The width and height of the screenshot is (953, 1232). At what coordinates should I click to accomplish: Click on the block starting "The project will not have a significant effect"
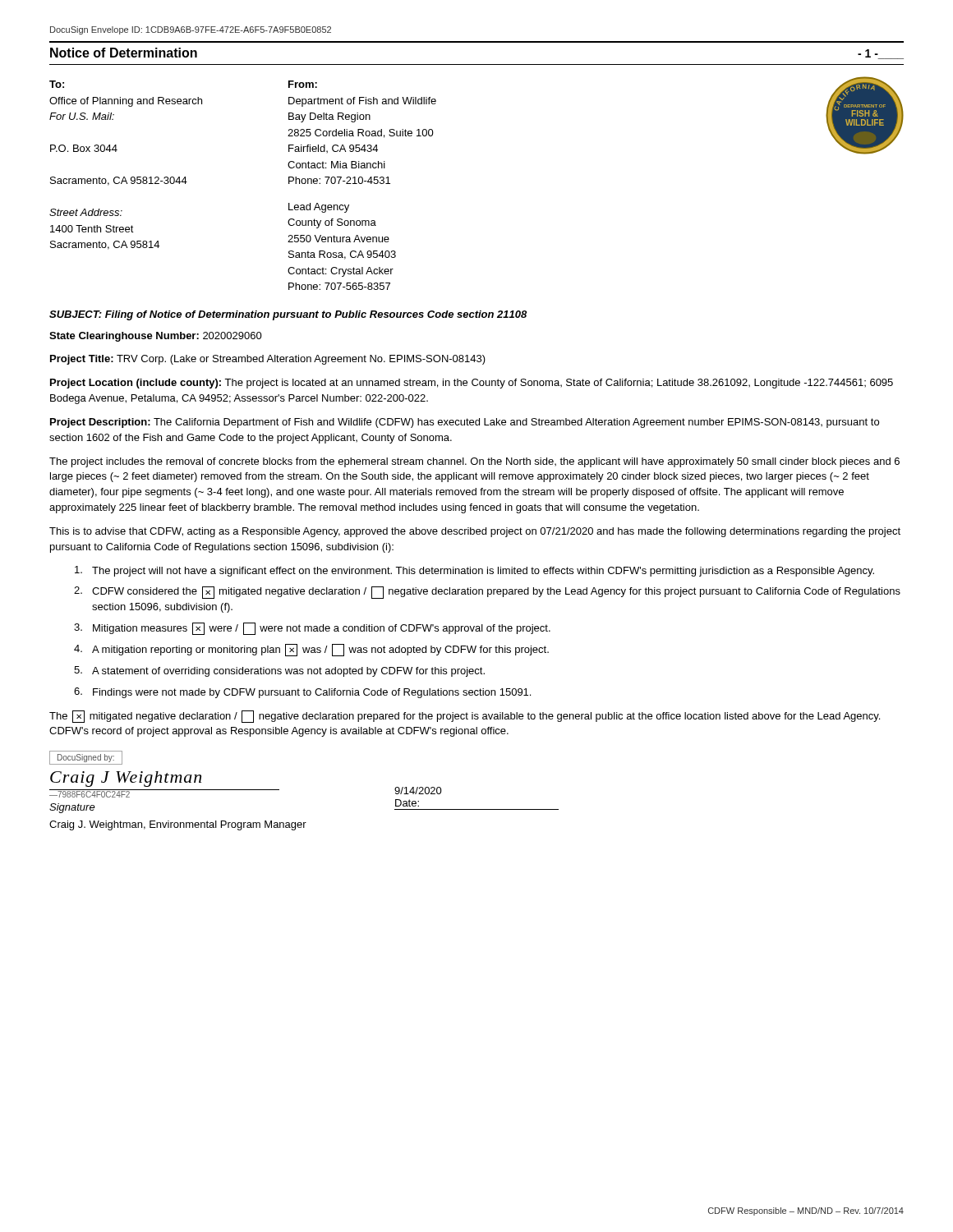coord(489,571)
